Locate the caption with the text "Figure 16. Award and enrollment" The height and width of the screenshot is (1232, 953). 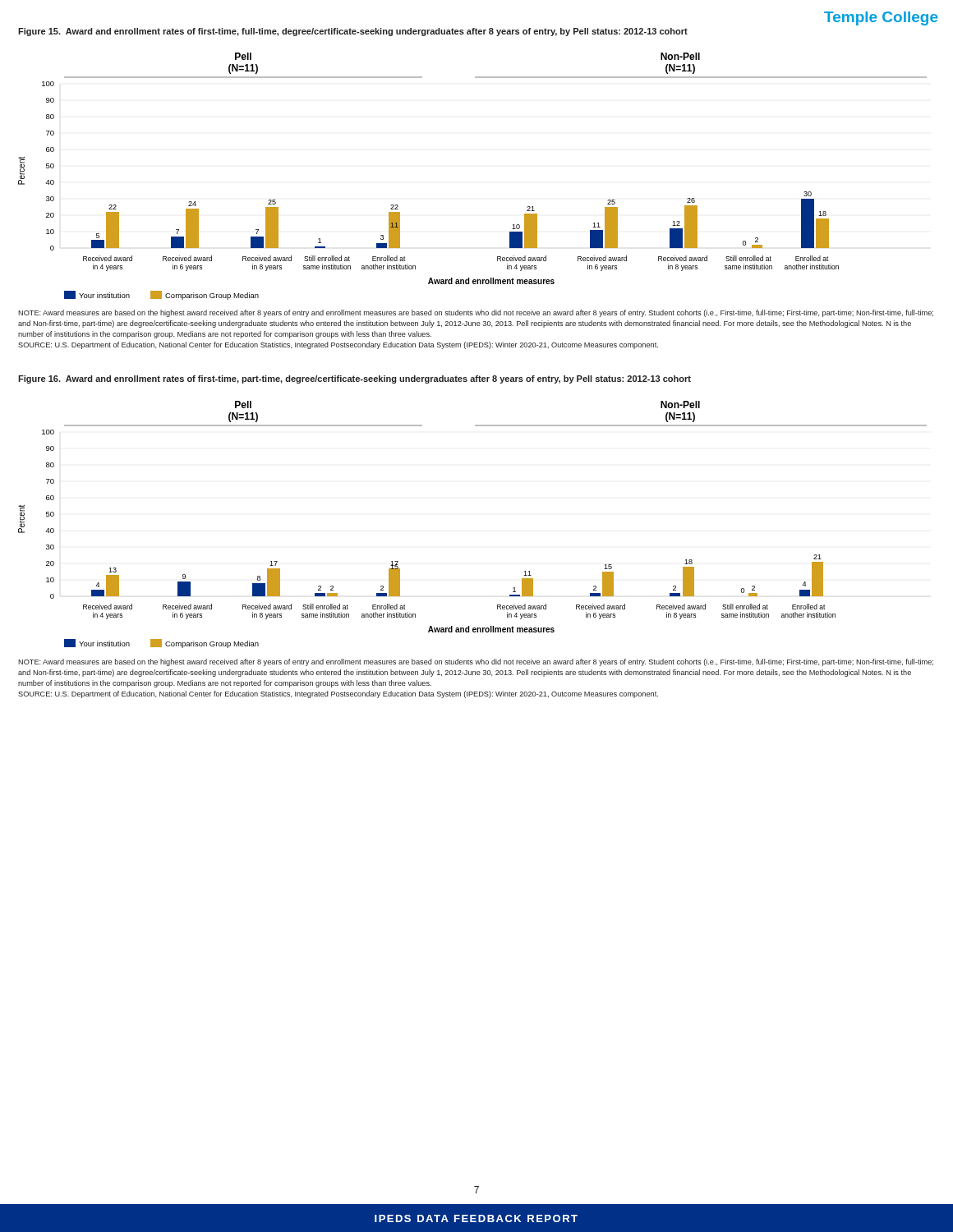pyautogui.click(x=354, y=379)
